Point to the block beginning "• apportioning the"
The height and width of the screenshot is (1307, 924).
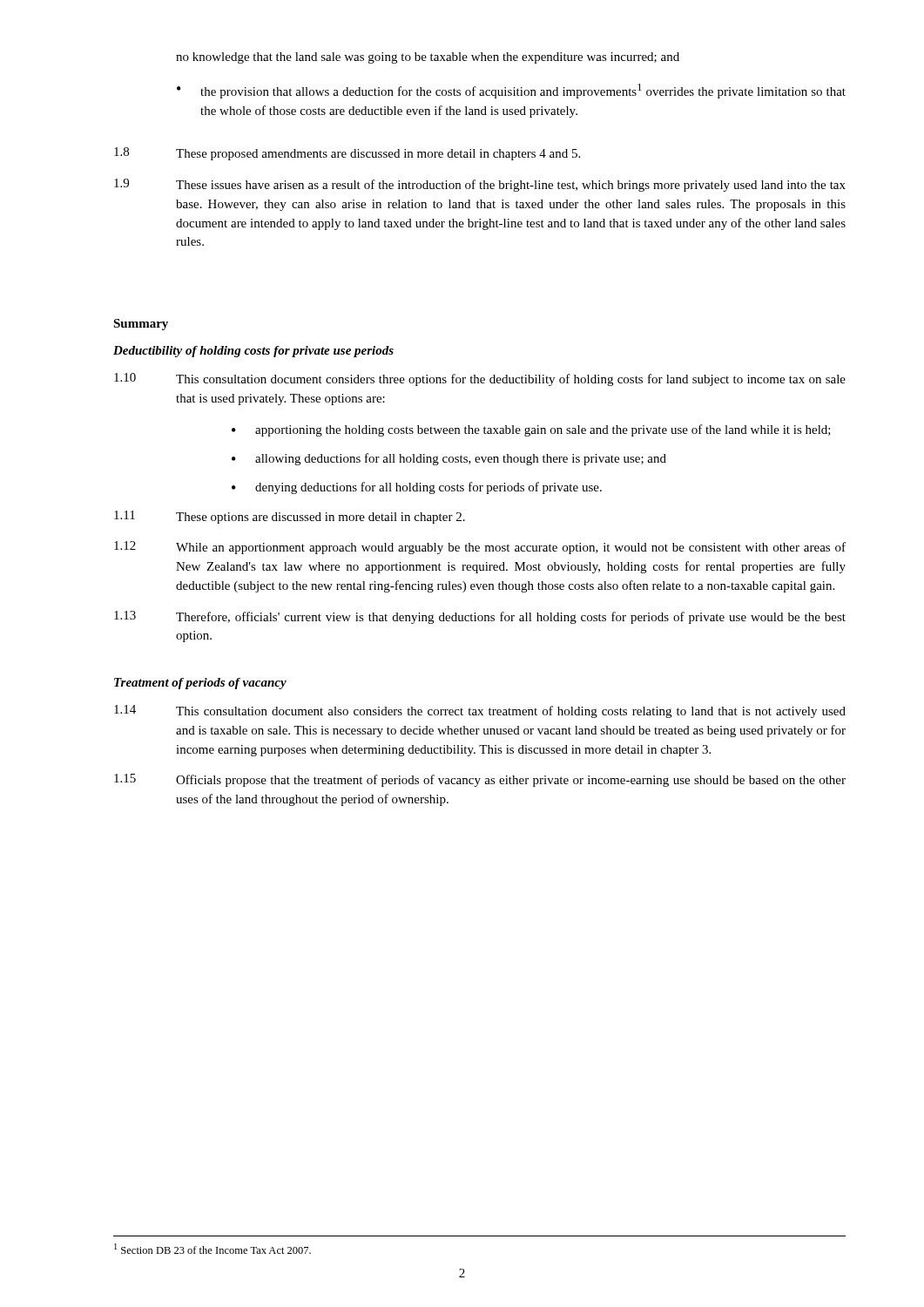point(538,431)
